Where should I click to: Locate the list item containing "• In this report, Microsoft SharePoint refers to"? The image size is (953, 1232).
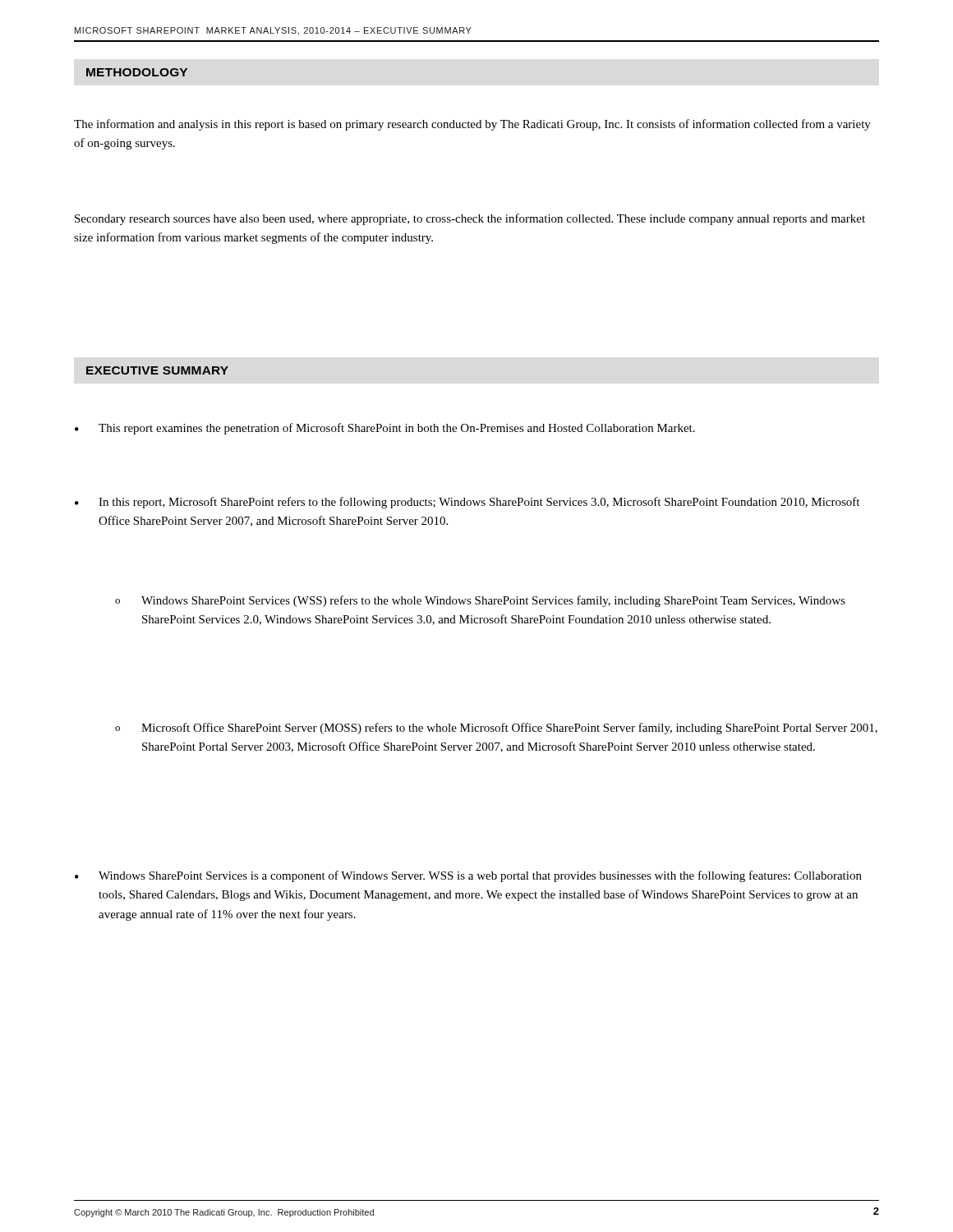point(476,512)
